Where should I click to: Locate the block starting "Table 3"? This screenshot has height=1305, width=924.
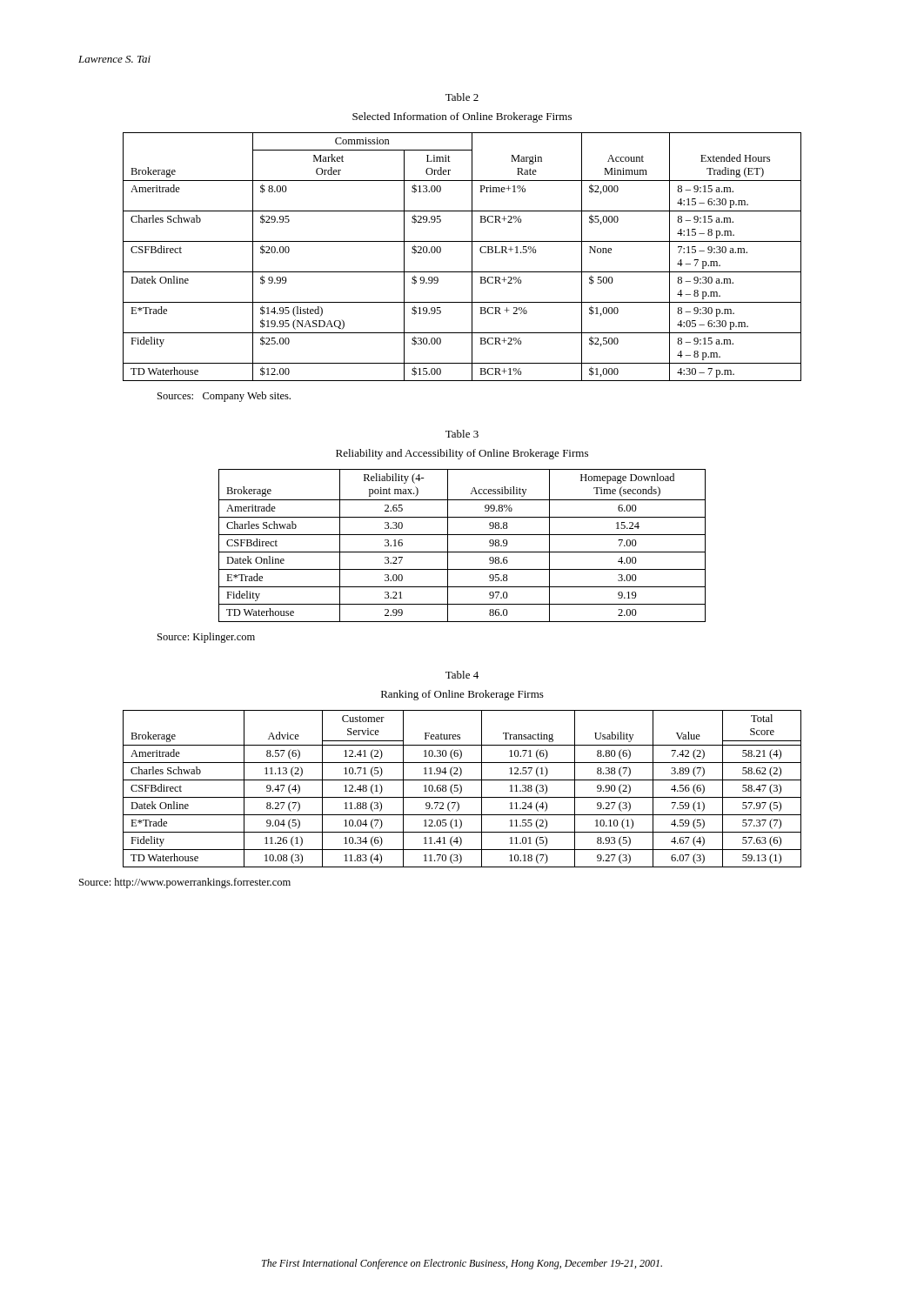point(462,434)
